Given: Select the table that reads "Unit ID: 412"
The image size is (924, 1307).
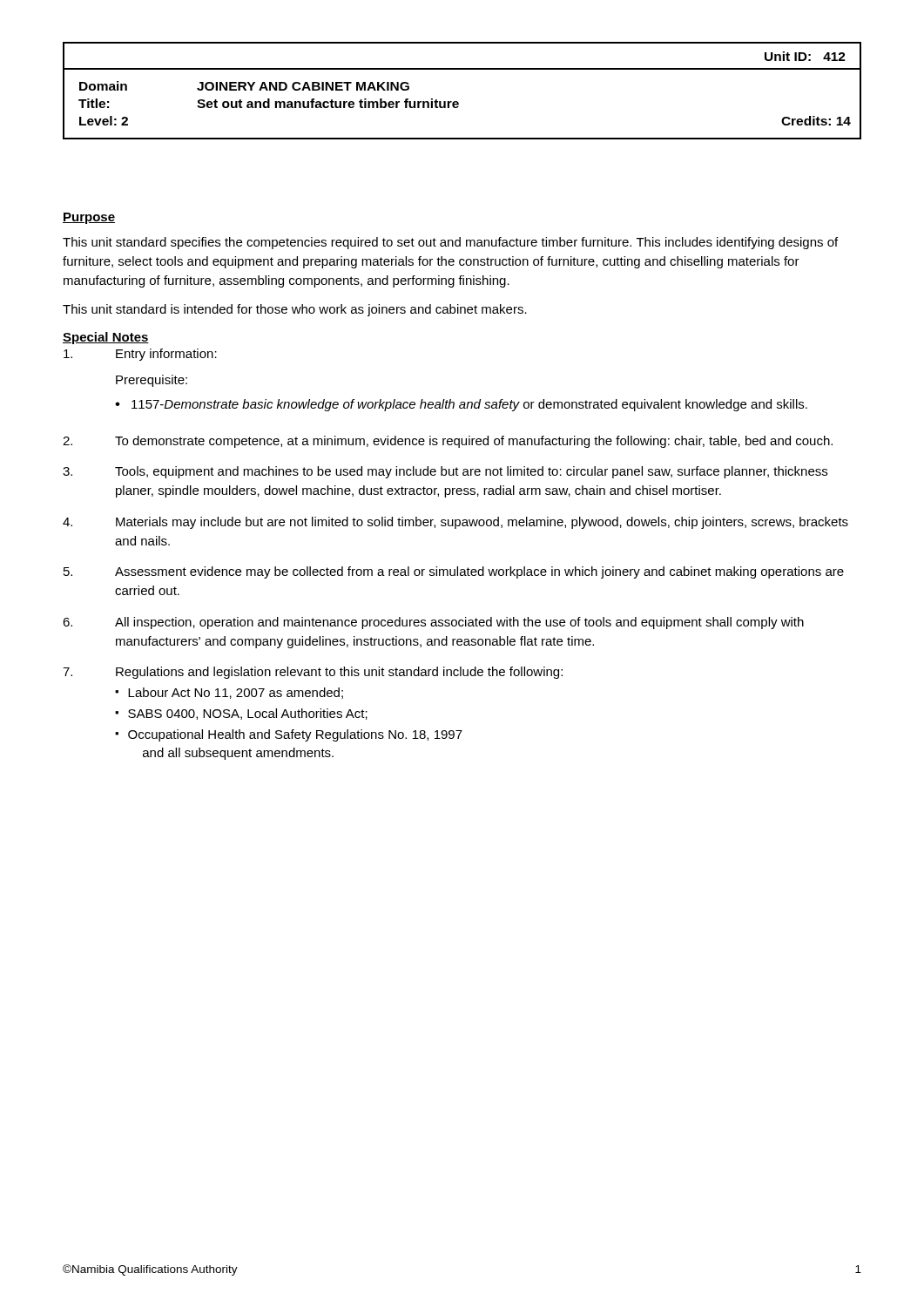Looking at the screenshot, I should pyautogui.click(x=462, y=91).
